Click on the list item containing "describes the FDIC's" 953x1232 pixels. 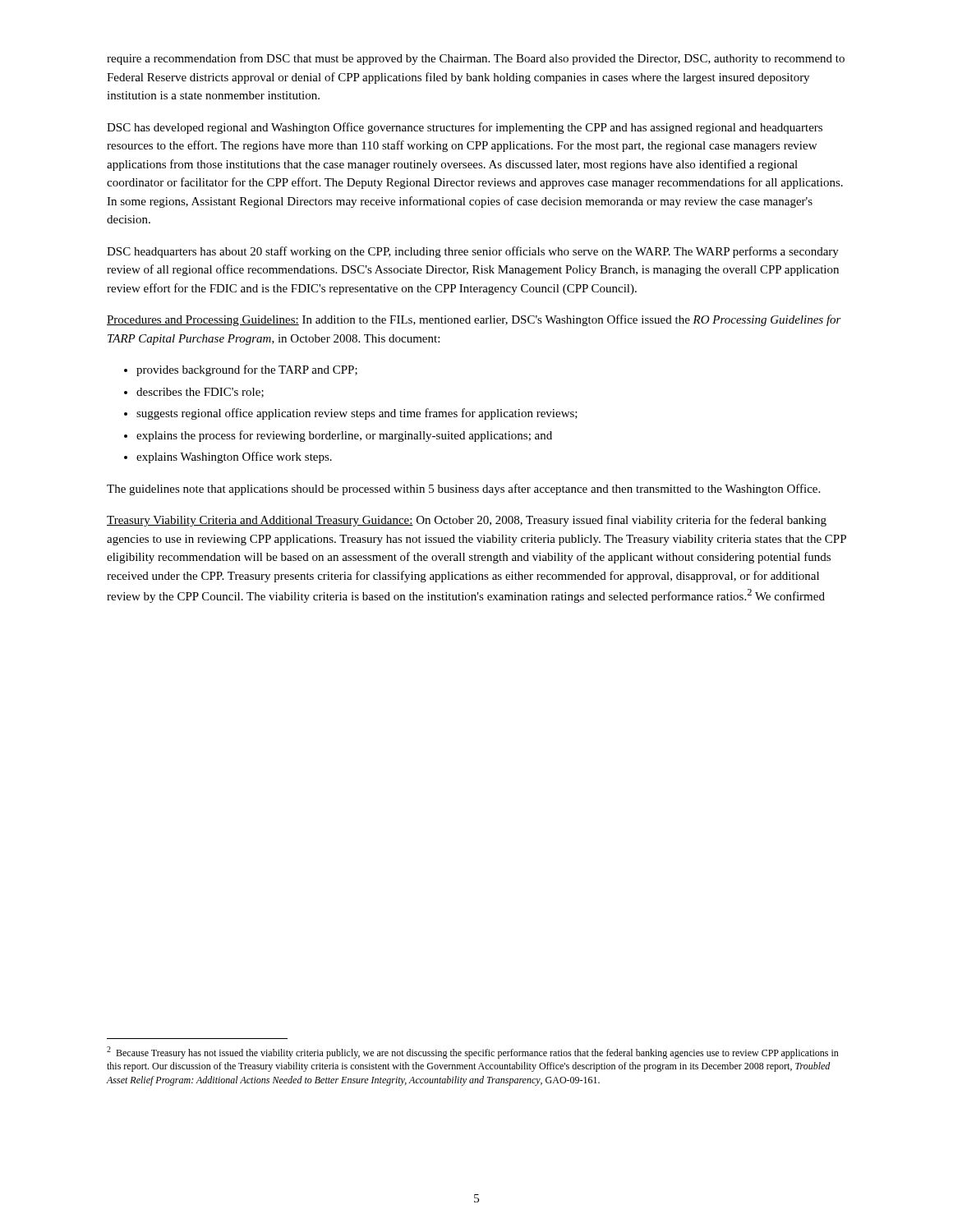click(194, 393)
